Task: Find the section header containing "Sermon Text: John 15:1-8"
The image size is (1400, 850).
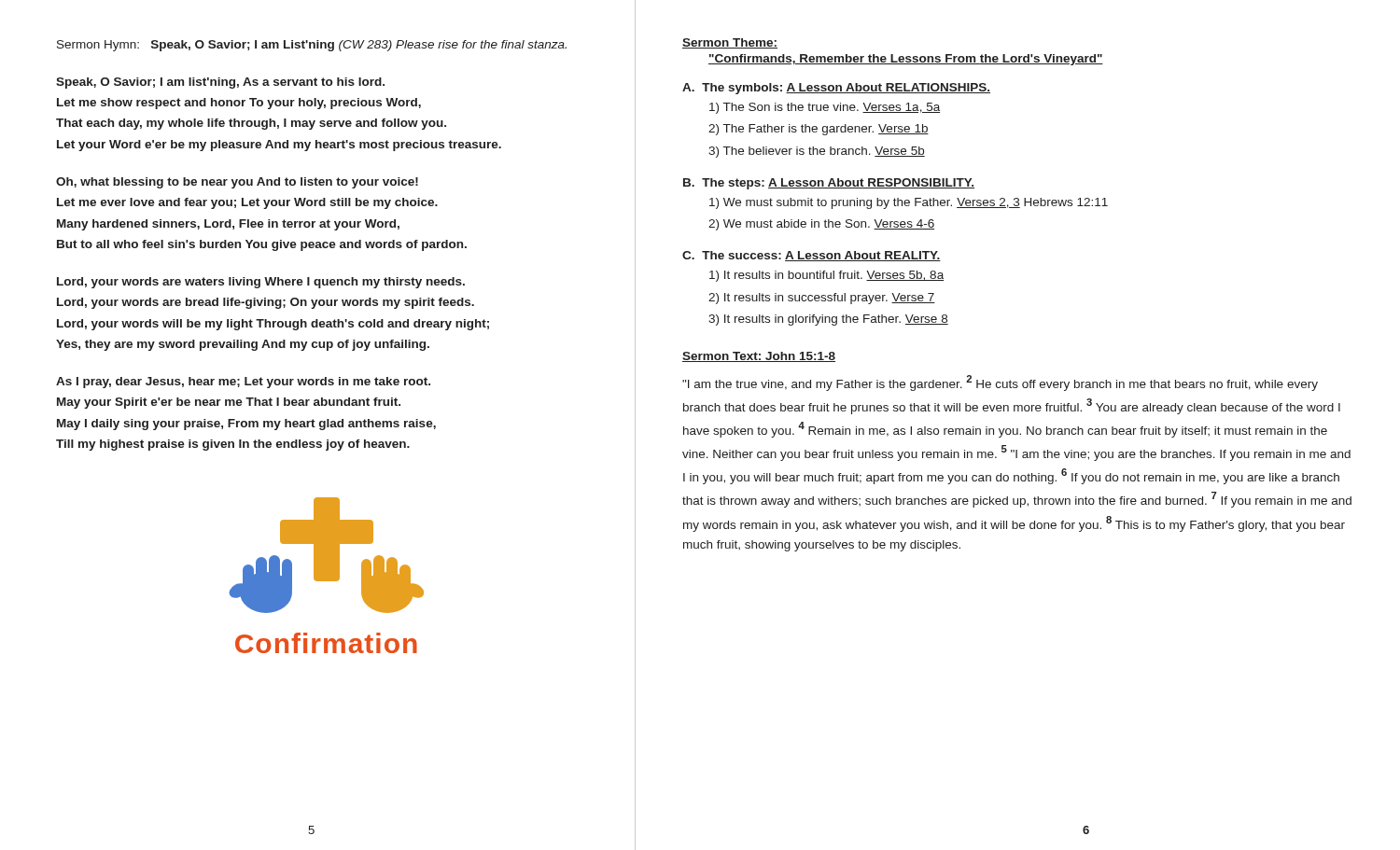Action: 759,356
